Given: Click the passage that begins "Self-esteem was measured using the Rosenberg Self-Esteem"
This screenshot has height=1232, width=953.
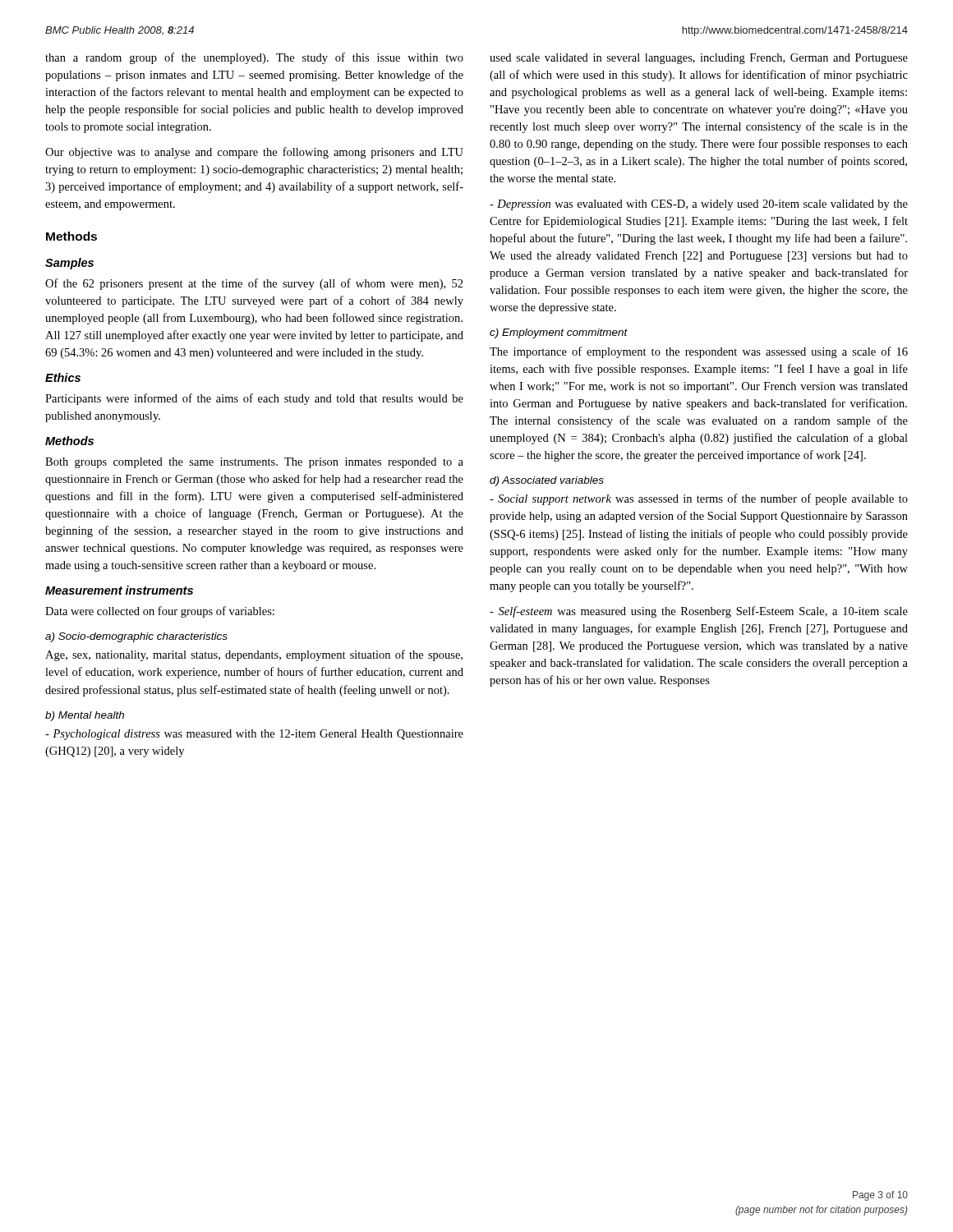Looking at the screenshot, I should [699, 646].
